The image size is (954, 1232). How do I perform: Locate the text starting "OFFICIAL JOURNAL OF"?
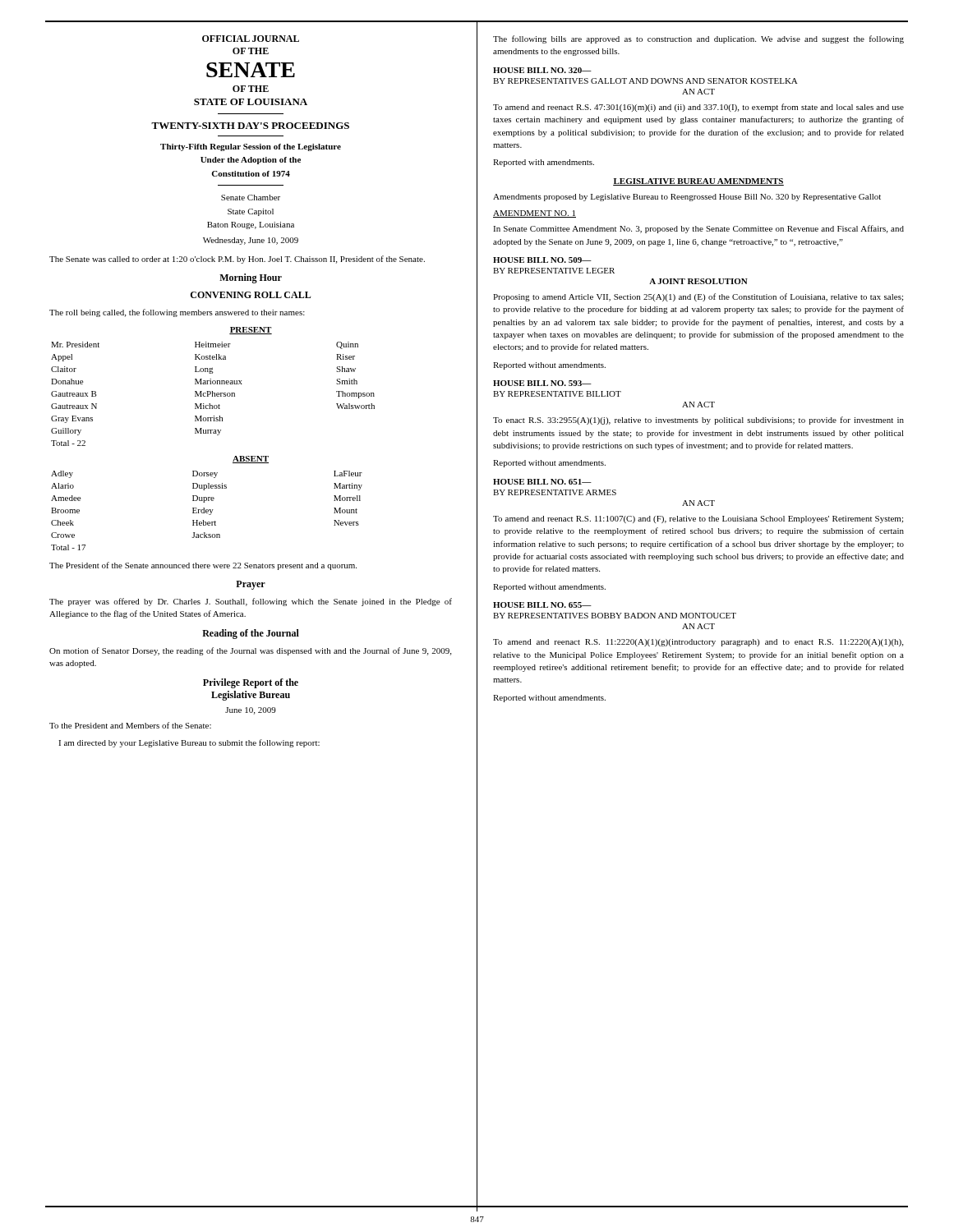[x=251, y=71]
